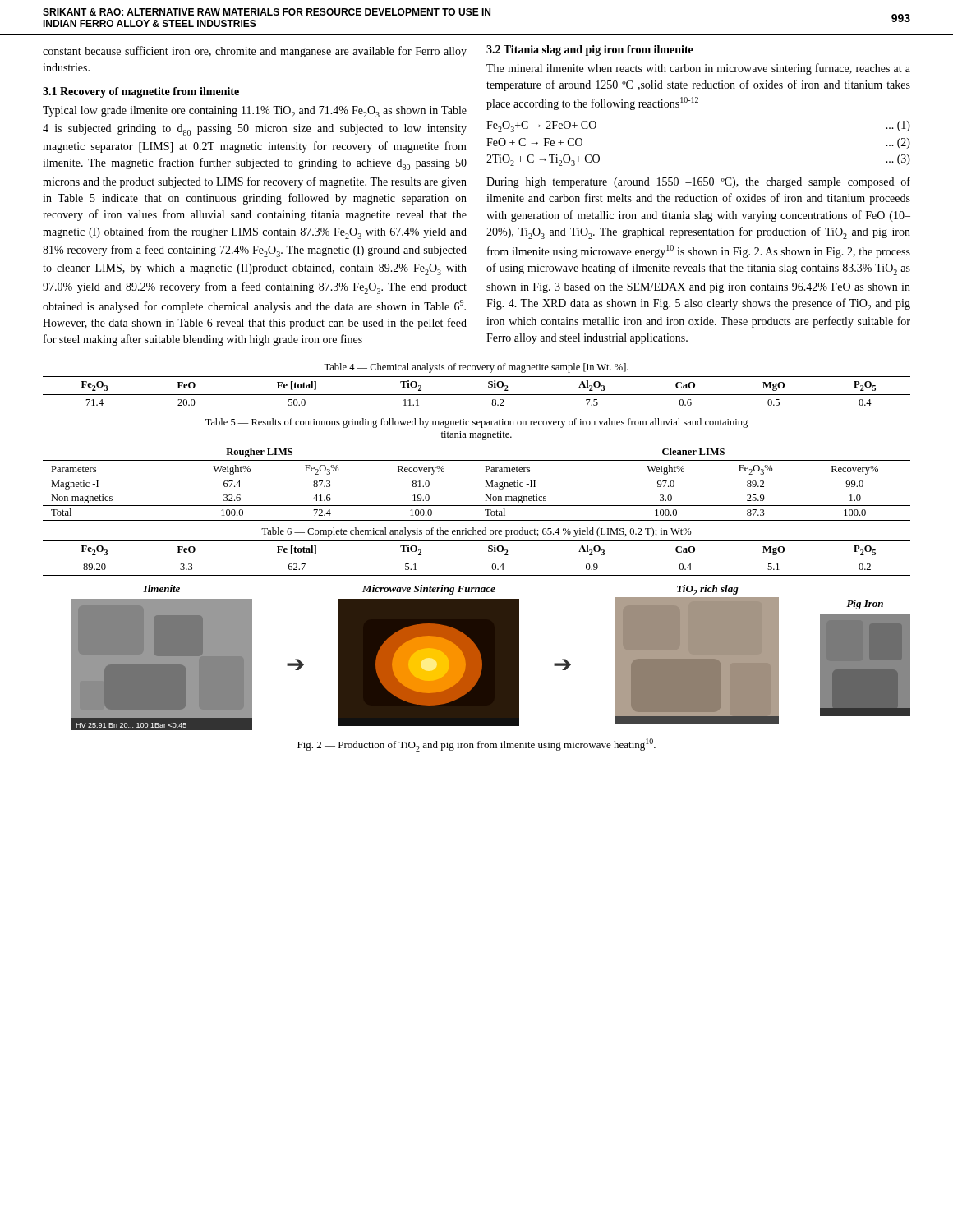Point to "2TiO2 + C →Ti2O3+ CO... (3)"
This screenshot has height=1232, width=953.
click(552, 160)
